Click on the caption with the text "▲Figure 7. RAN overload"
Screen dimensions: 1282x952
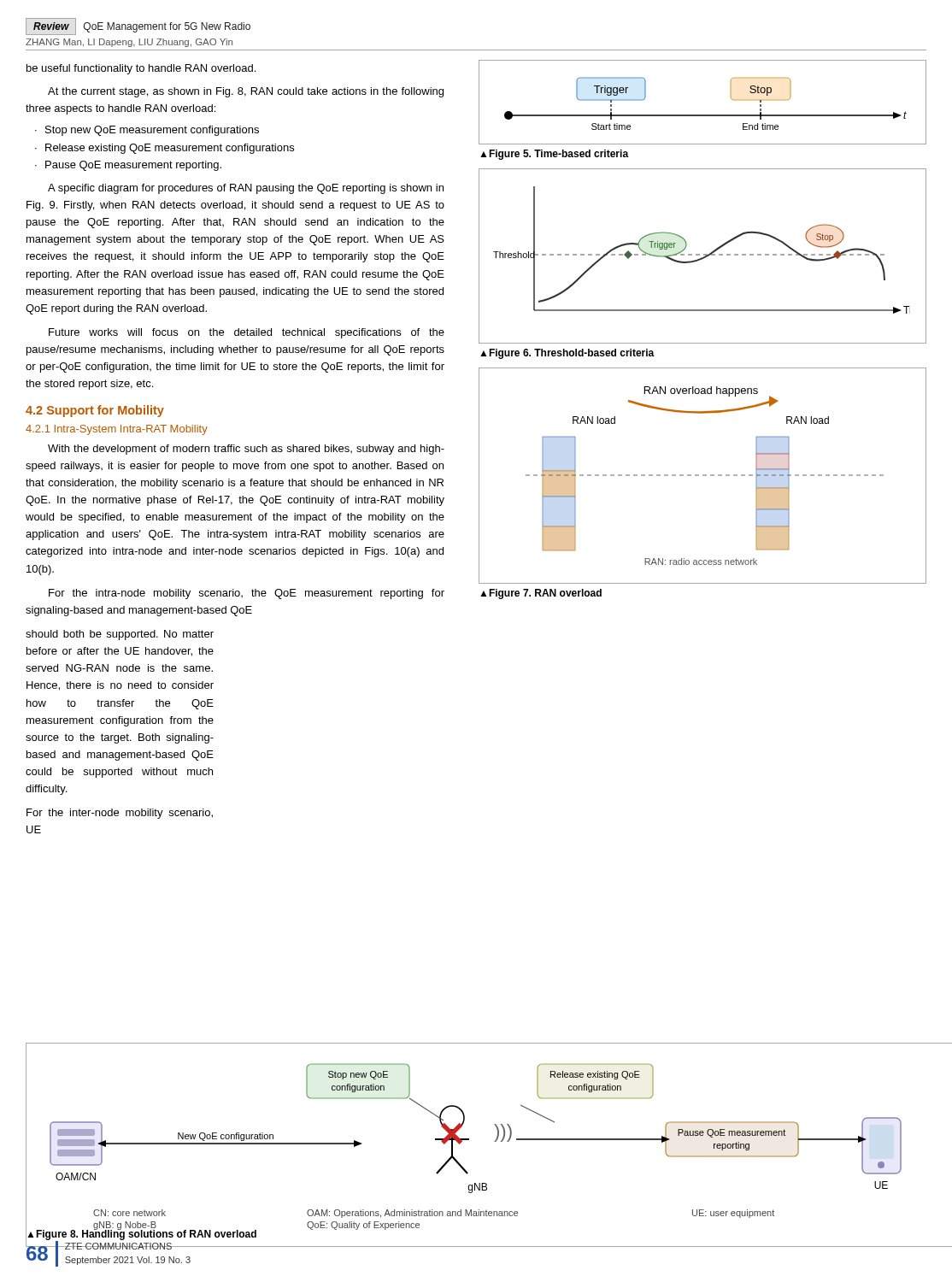click(x=540, y=593)
